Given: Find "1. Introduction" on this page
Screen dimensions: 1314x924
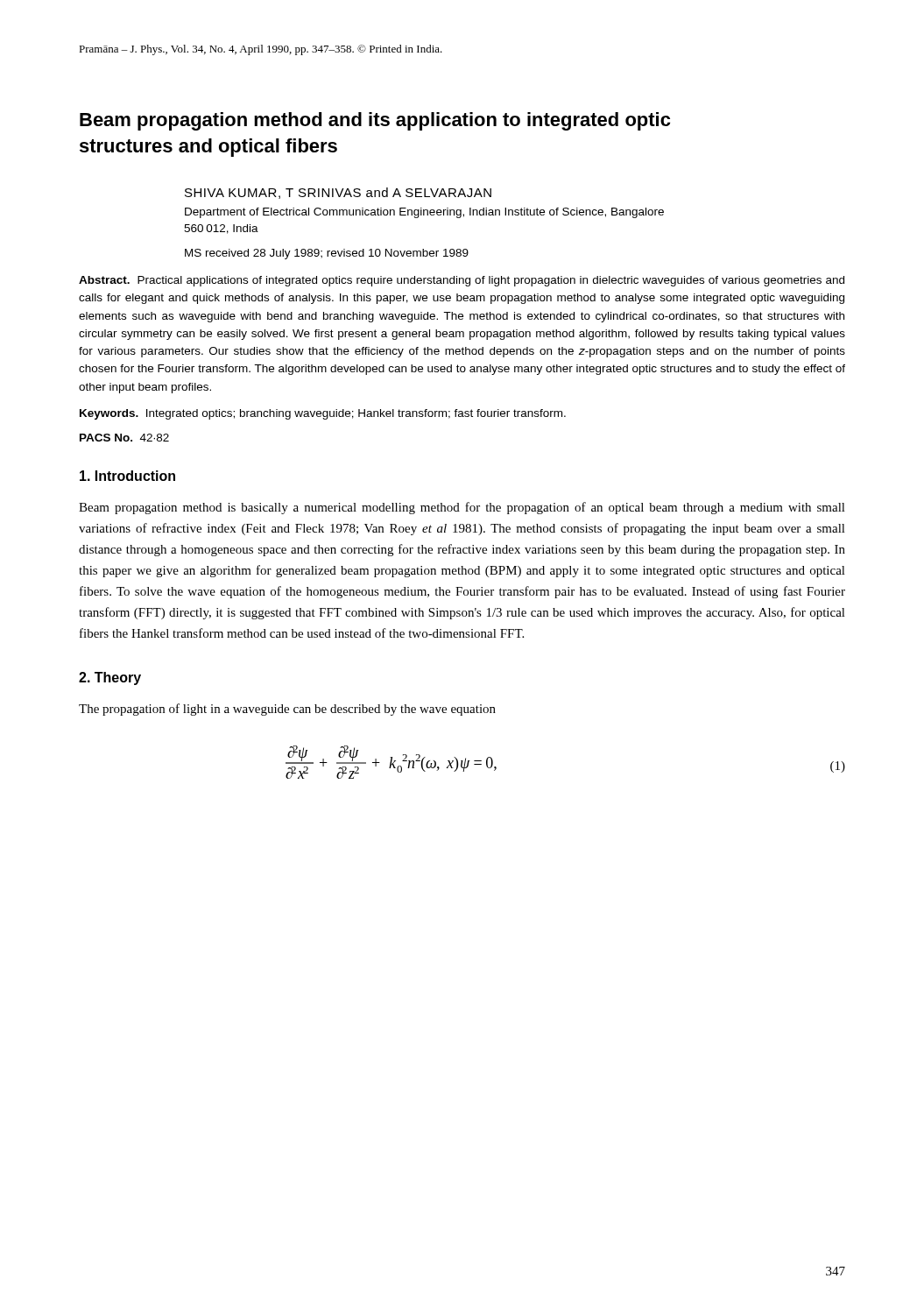Looking at the screenshot, I should [127, 476].
